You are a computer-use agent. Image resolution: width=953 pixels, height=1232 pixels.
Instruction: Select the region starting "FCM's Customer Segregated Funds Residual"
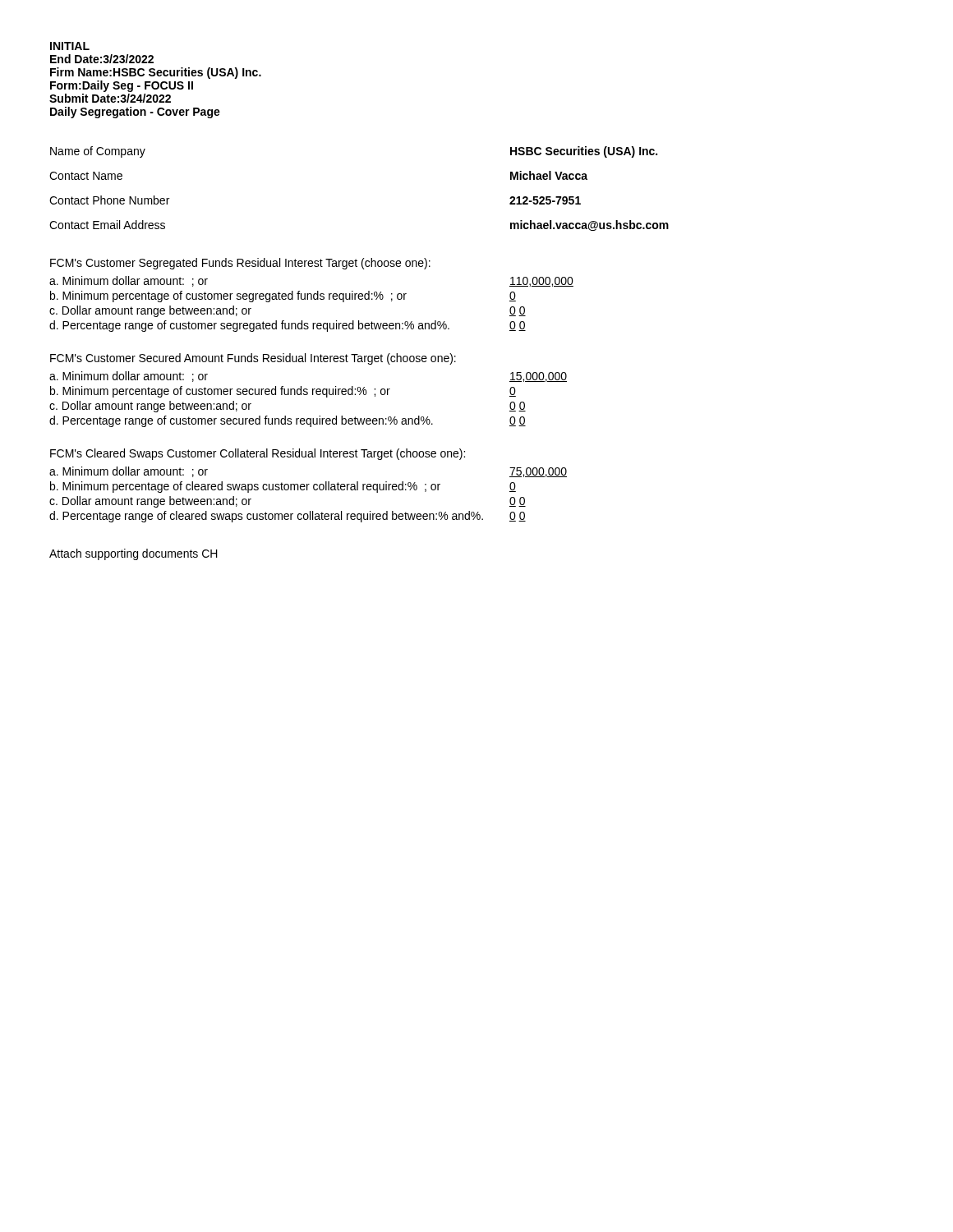[240, 264]
